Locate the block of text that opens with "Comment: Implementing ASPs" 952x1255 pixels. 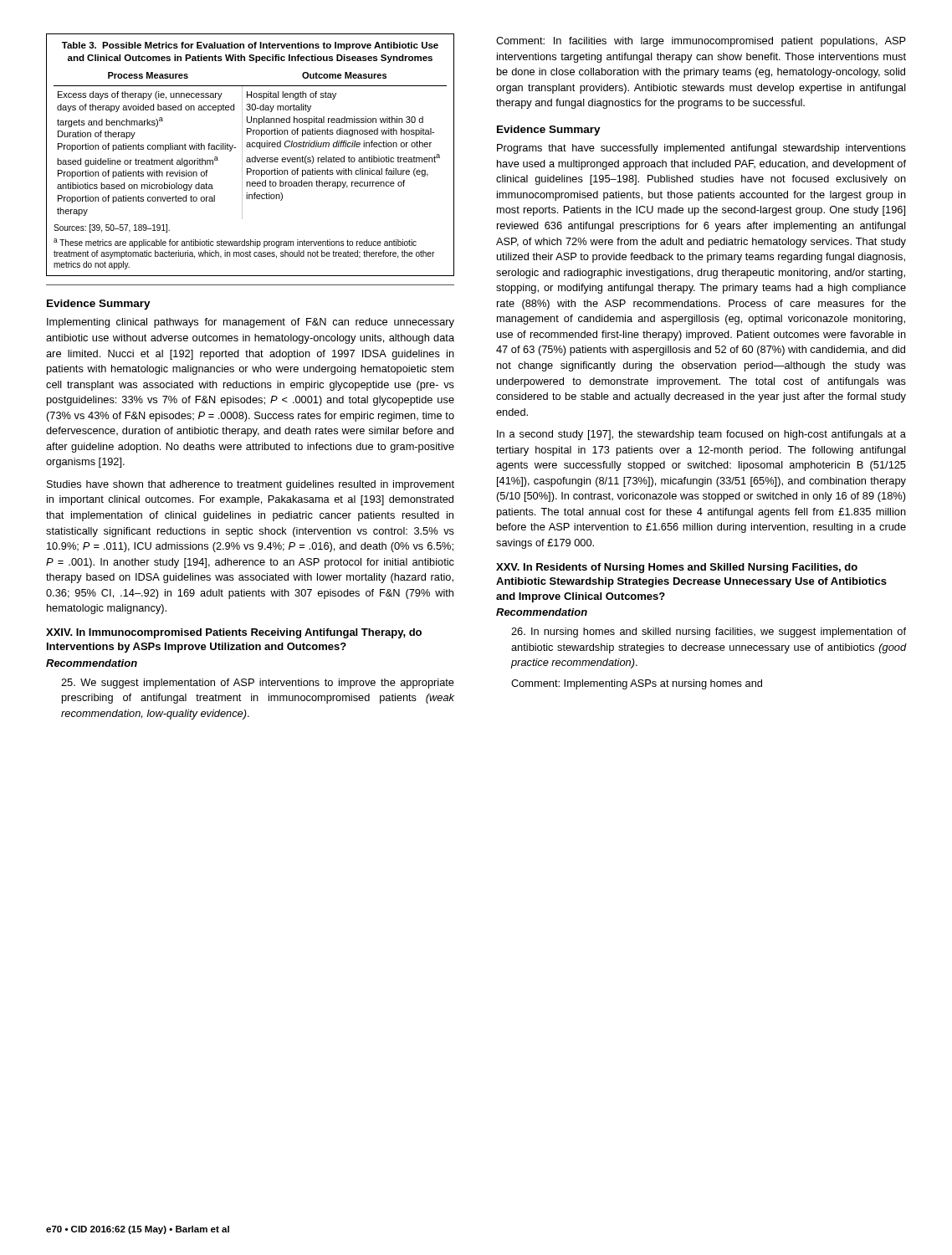point(637,683)
